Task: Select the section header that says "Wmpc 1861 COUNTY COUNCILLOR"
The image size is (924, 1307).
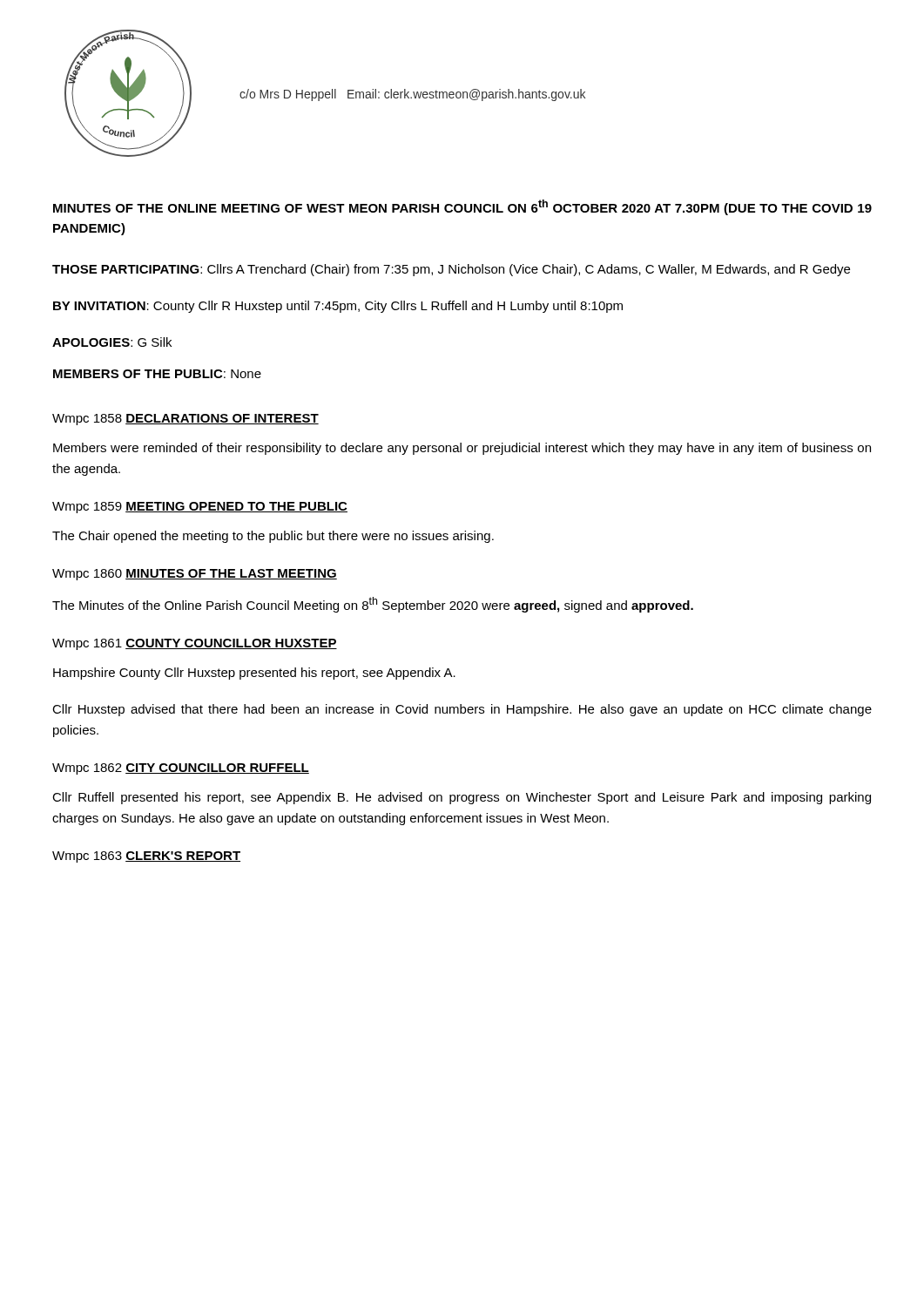Action: tap(194, 643)
